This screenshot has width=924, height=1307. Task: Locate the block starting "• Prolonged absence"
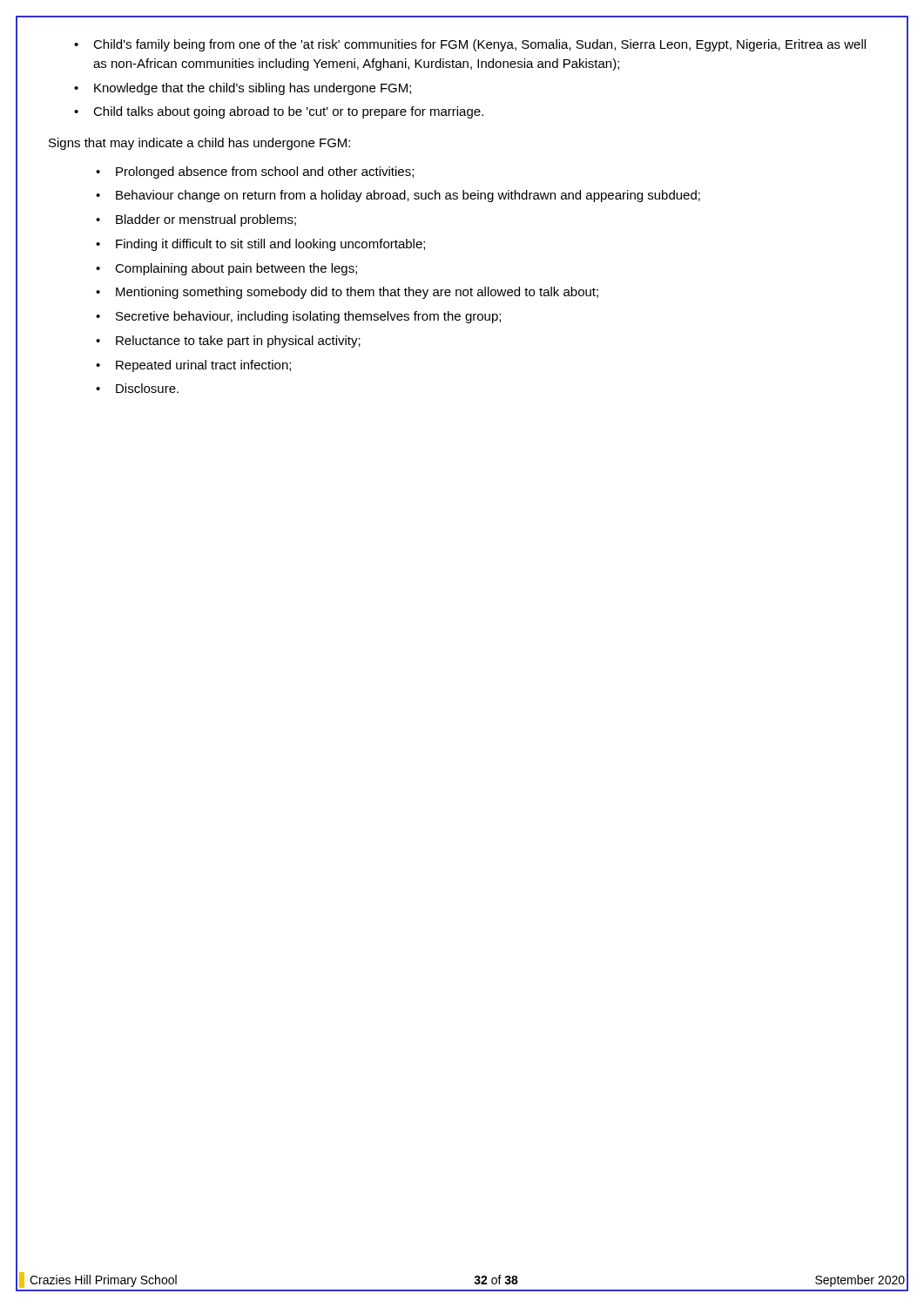[x=255, y=173]
